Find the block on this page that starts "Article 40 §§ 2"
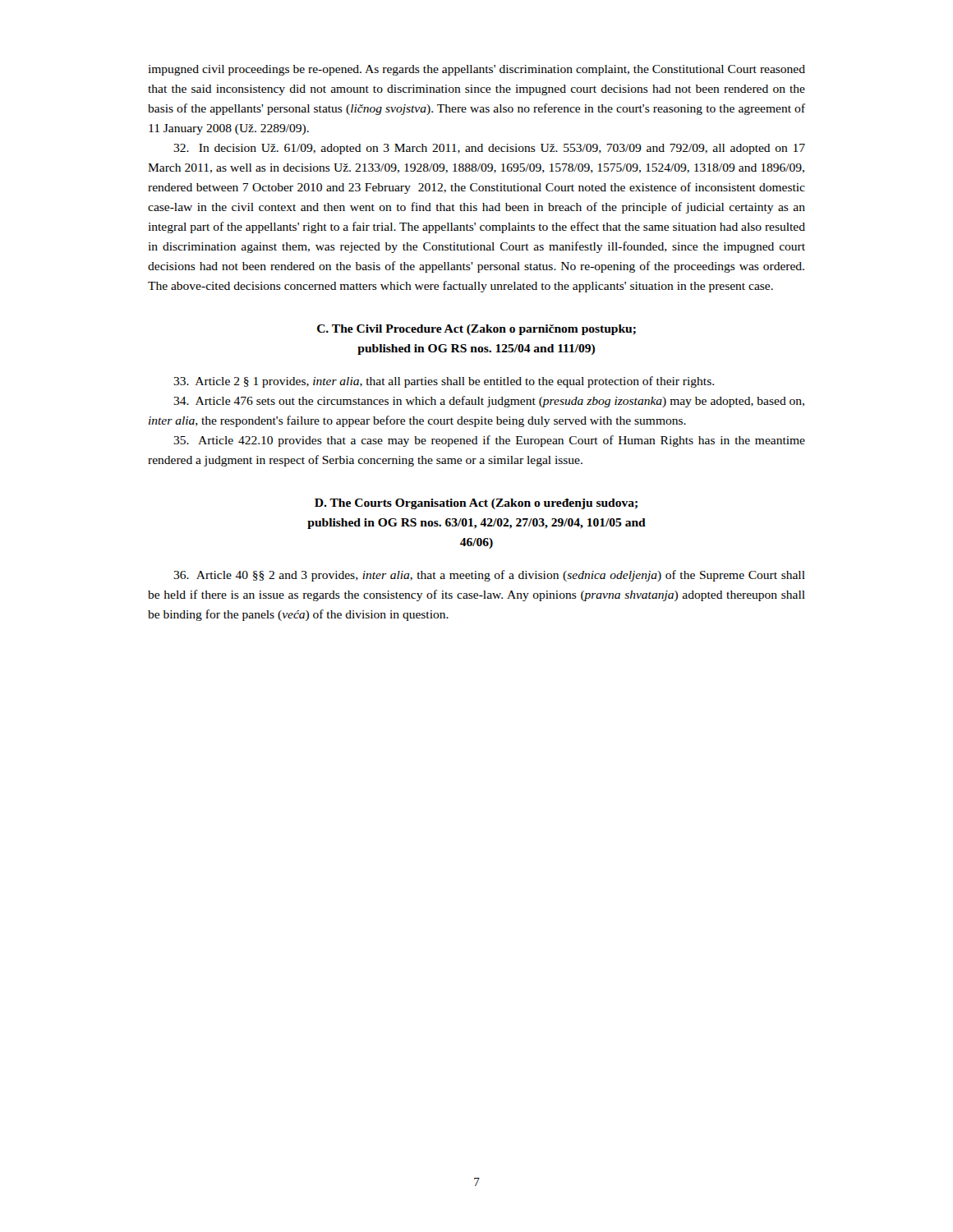 [476, 595]
